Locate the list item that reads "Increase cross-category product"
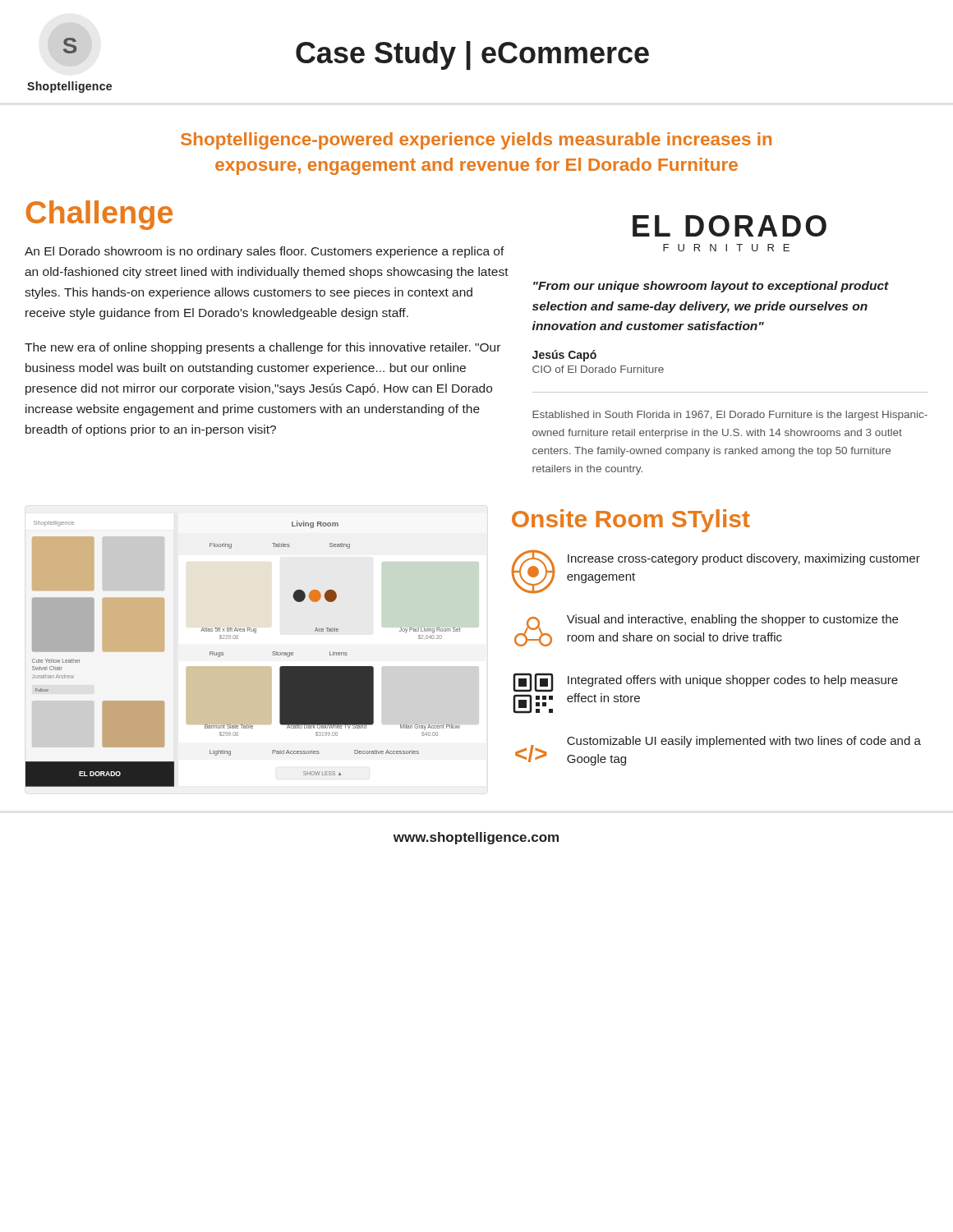The height and width of the screenshot is (1232, 953). (x=720, y=571)
